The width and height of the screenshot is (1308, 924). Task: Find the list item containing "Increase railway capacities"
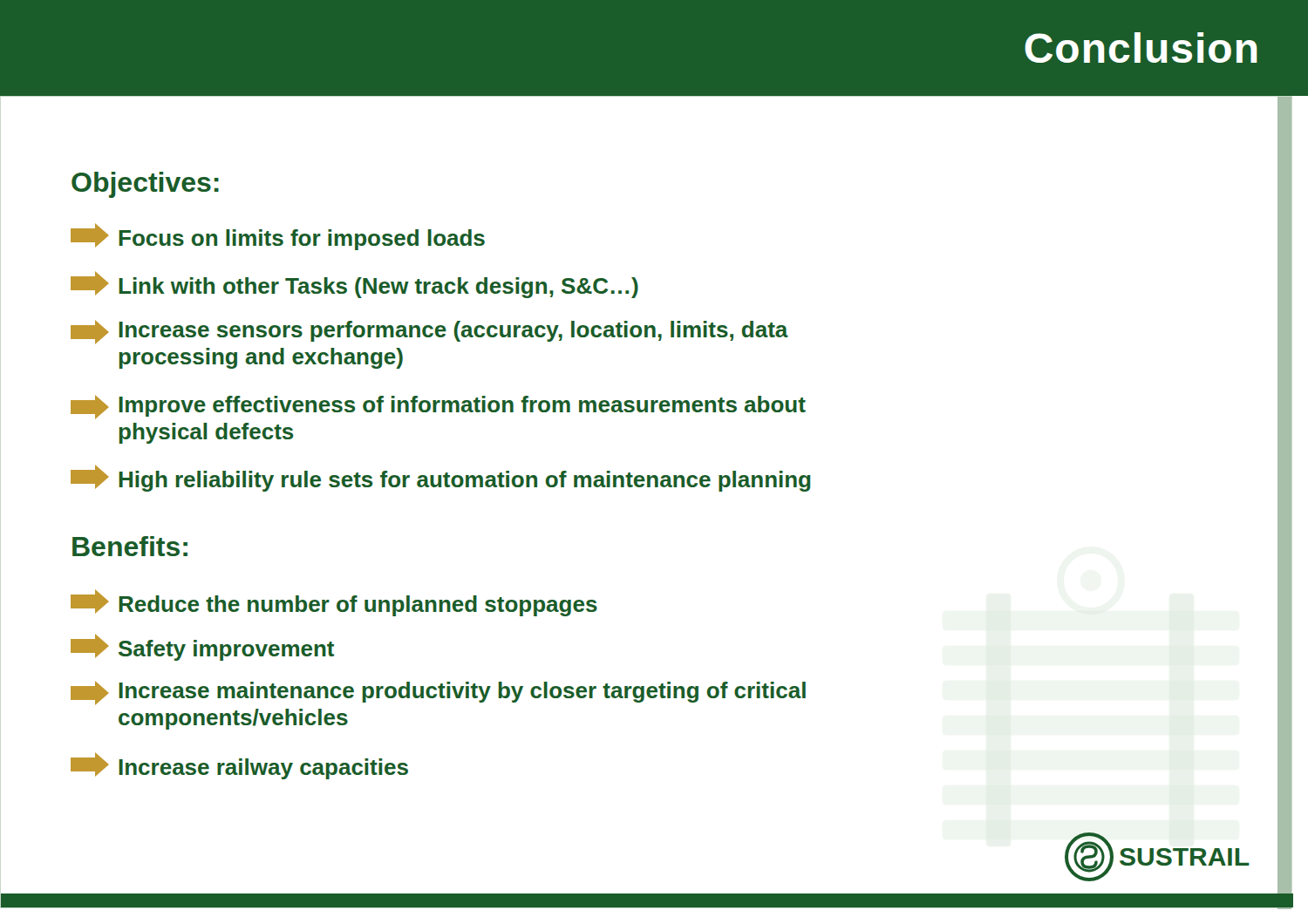(x=240, y=768)
